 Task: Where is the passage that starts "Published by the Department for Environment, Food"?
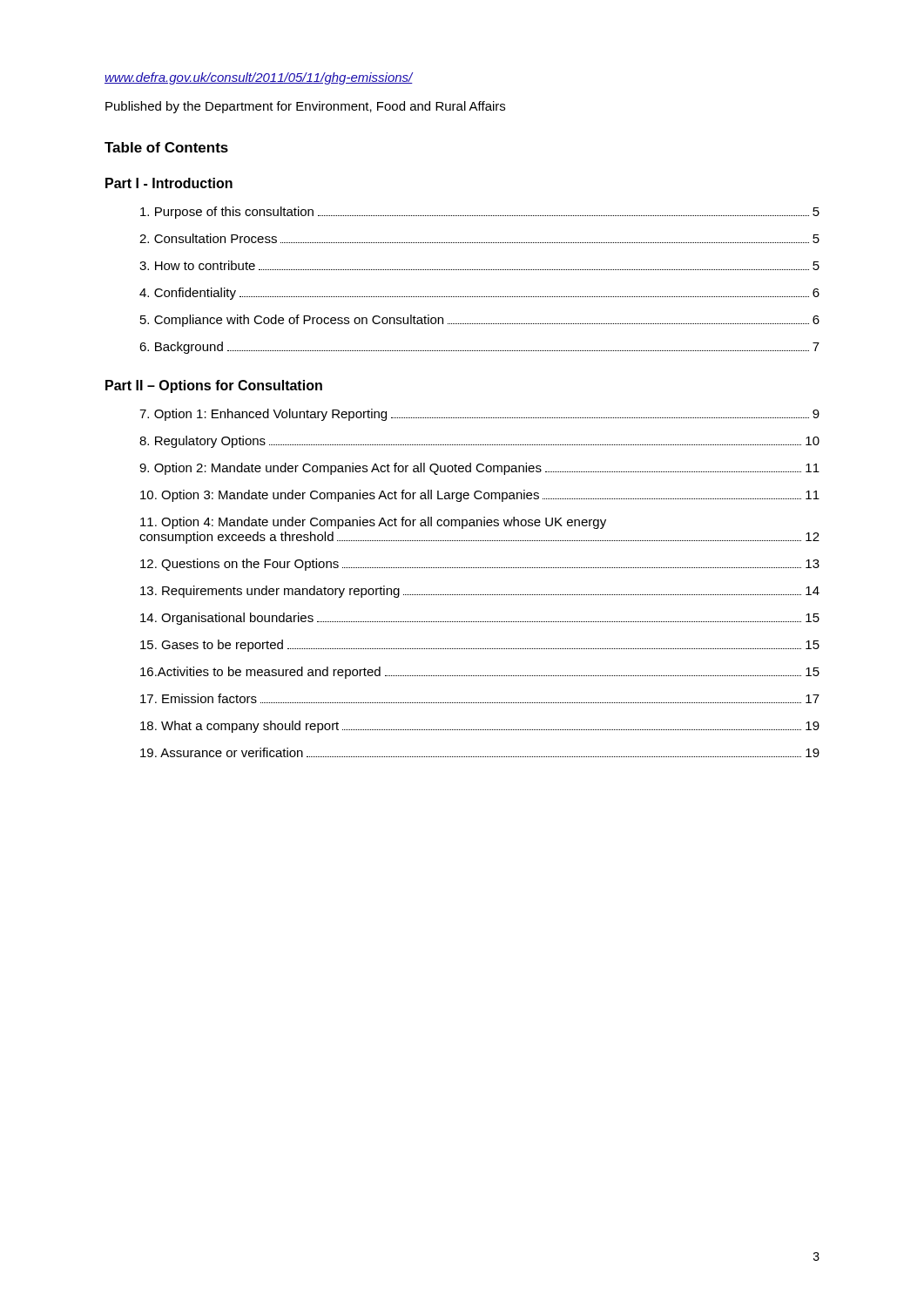(x=305, y=106)
